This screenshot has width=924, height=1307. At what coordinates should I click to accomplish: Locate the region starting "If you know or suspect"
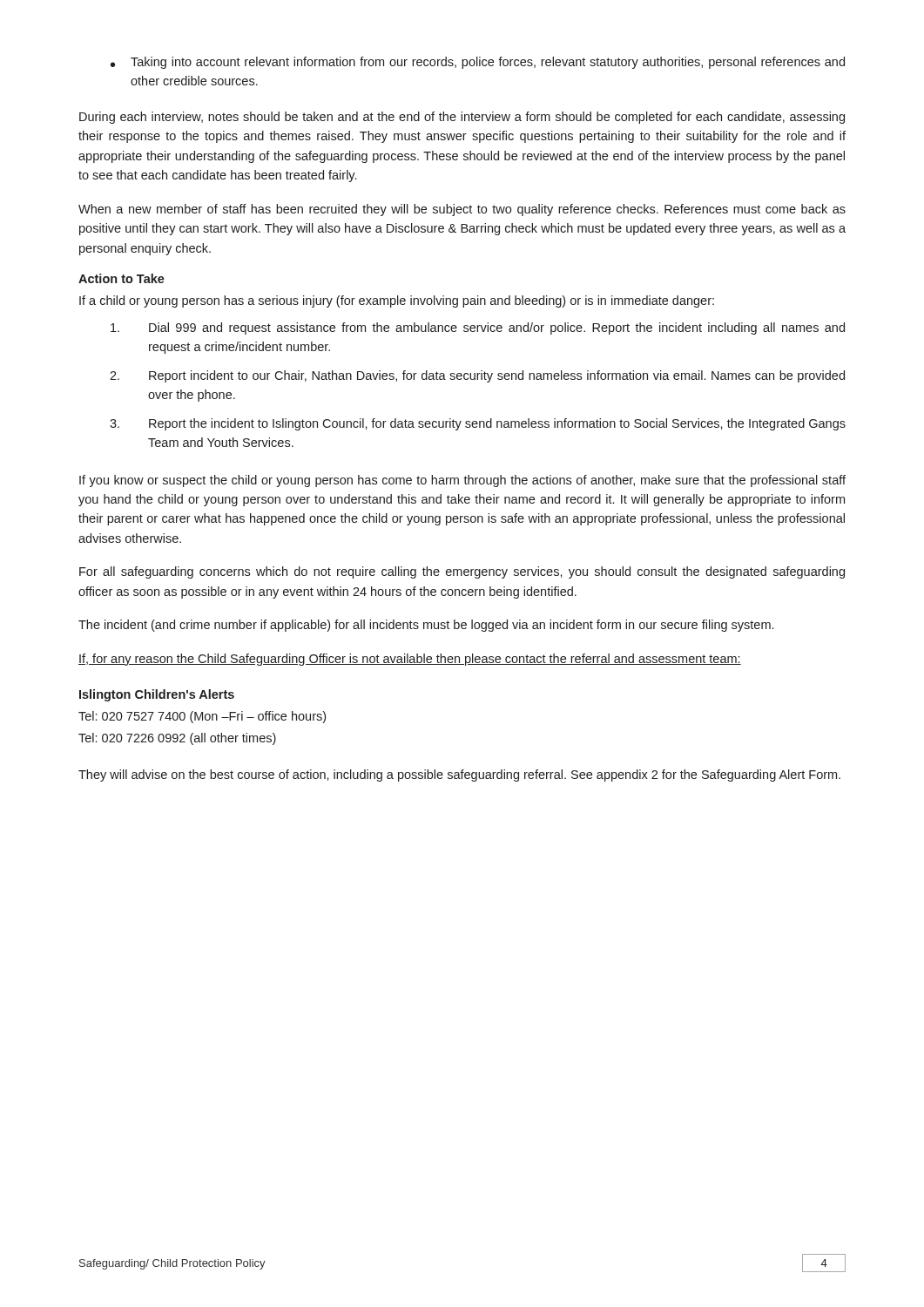point(462,509)
